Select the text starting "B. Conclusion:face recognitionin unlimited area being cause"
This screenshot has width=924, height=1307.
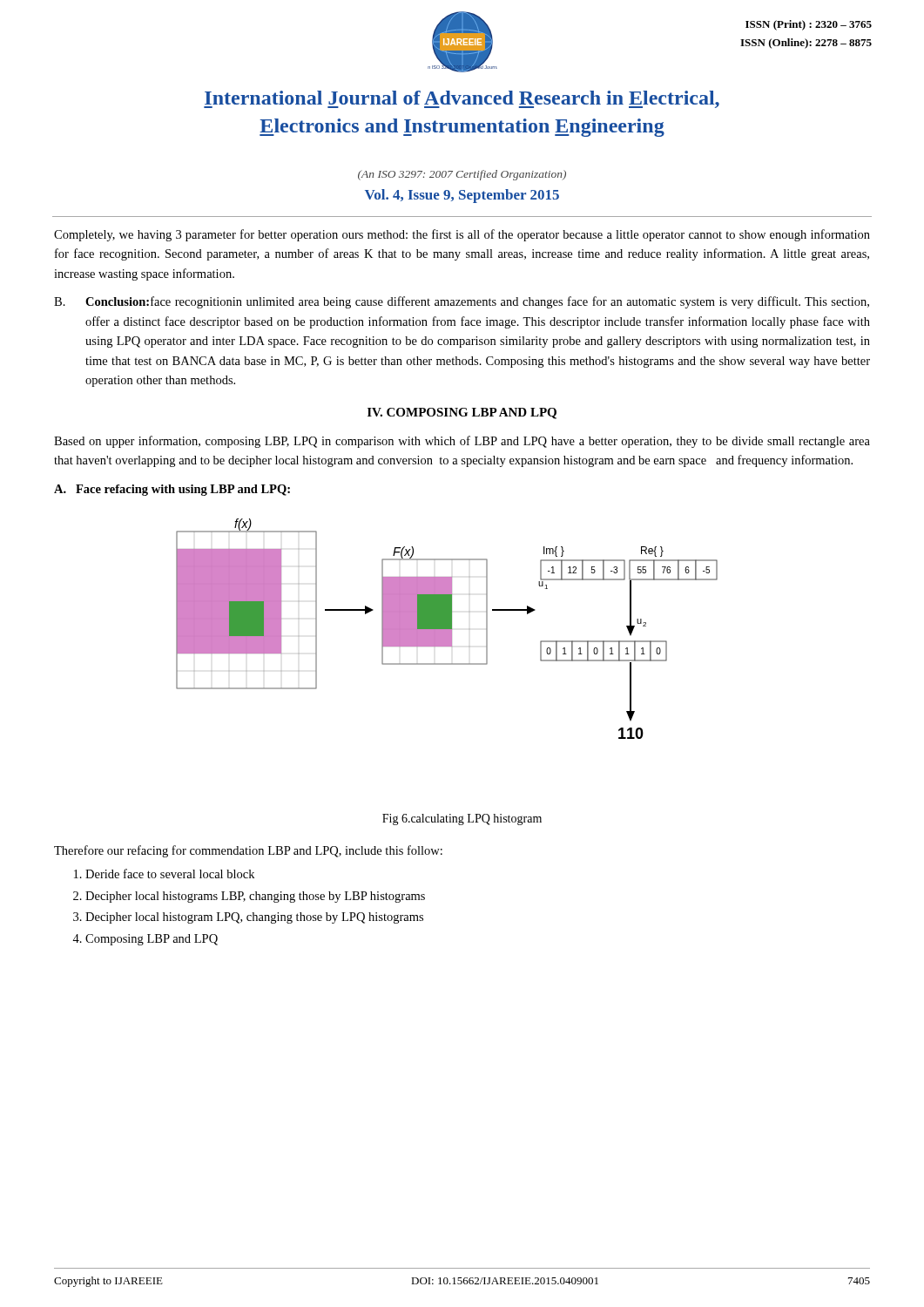click(x=462, y=341)
